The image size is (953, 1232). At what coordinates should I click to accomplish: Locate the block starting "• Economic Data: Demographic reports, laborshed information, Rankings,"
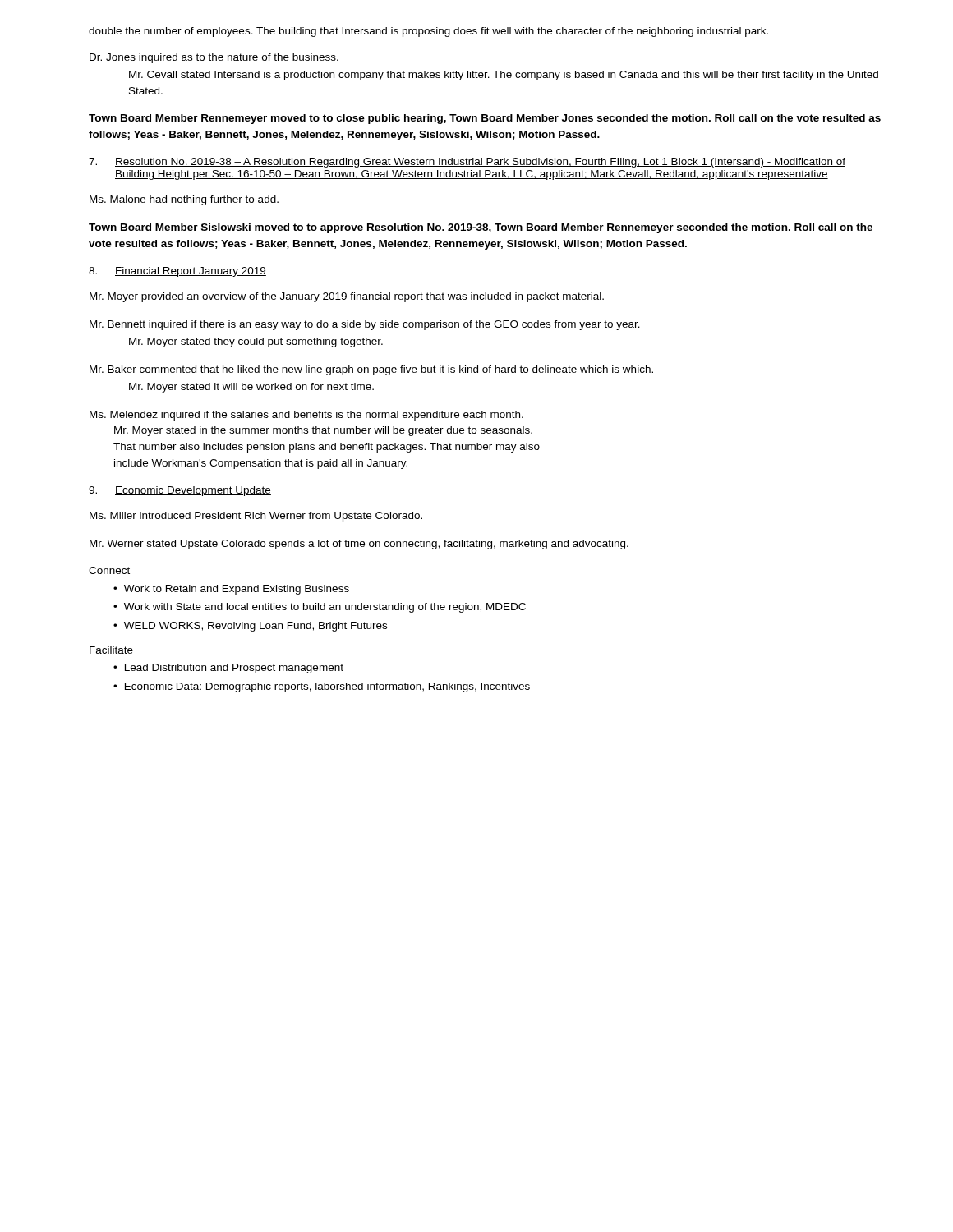(x=322, y=686)
